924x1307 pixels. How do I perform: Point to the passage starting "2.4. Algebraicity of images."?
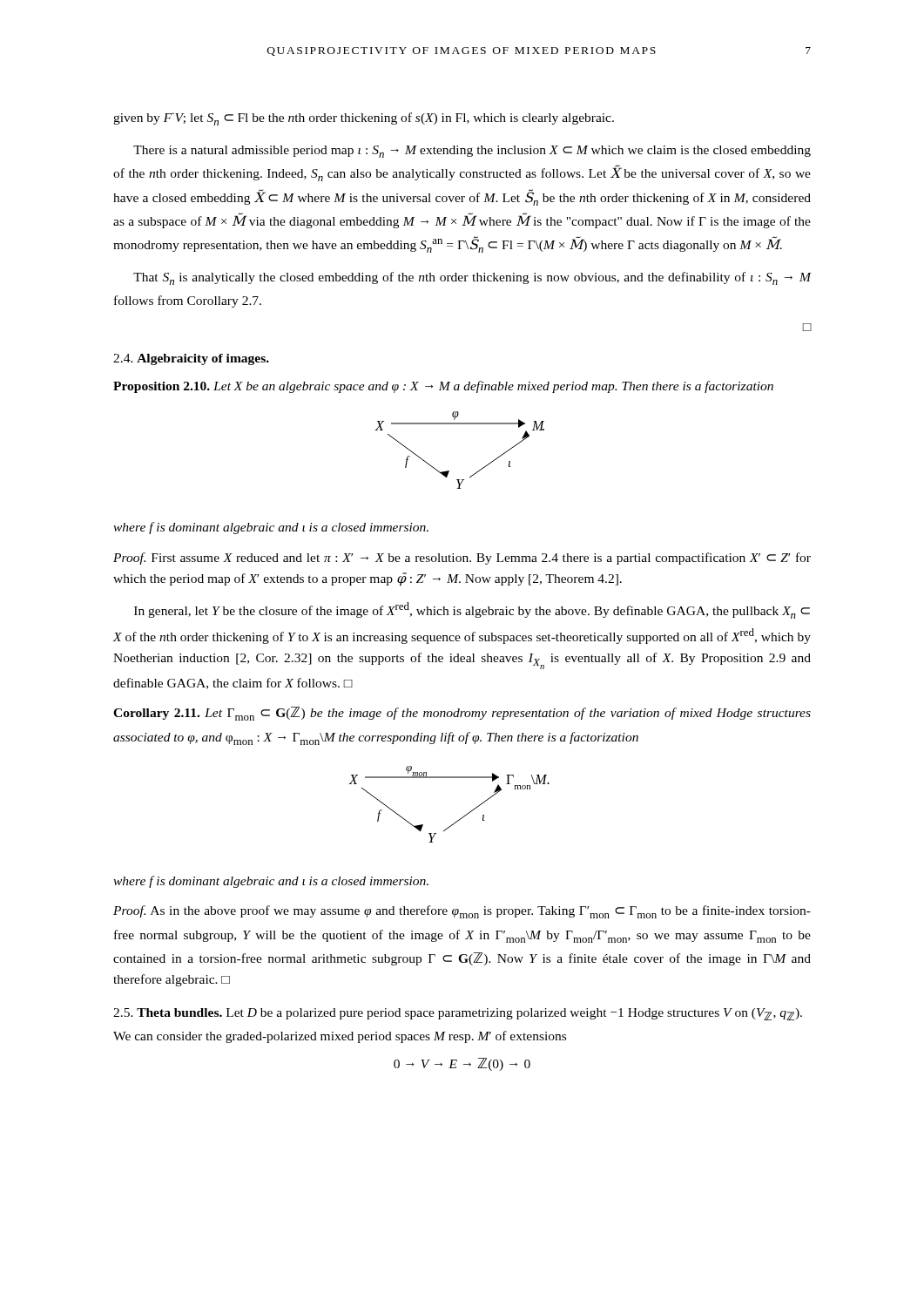(191, 358)
